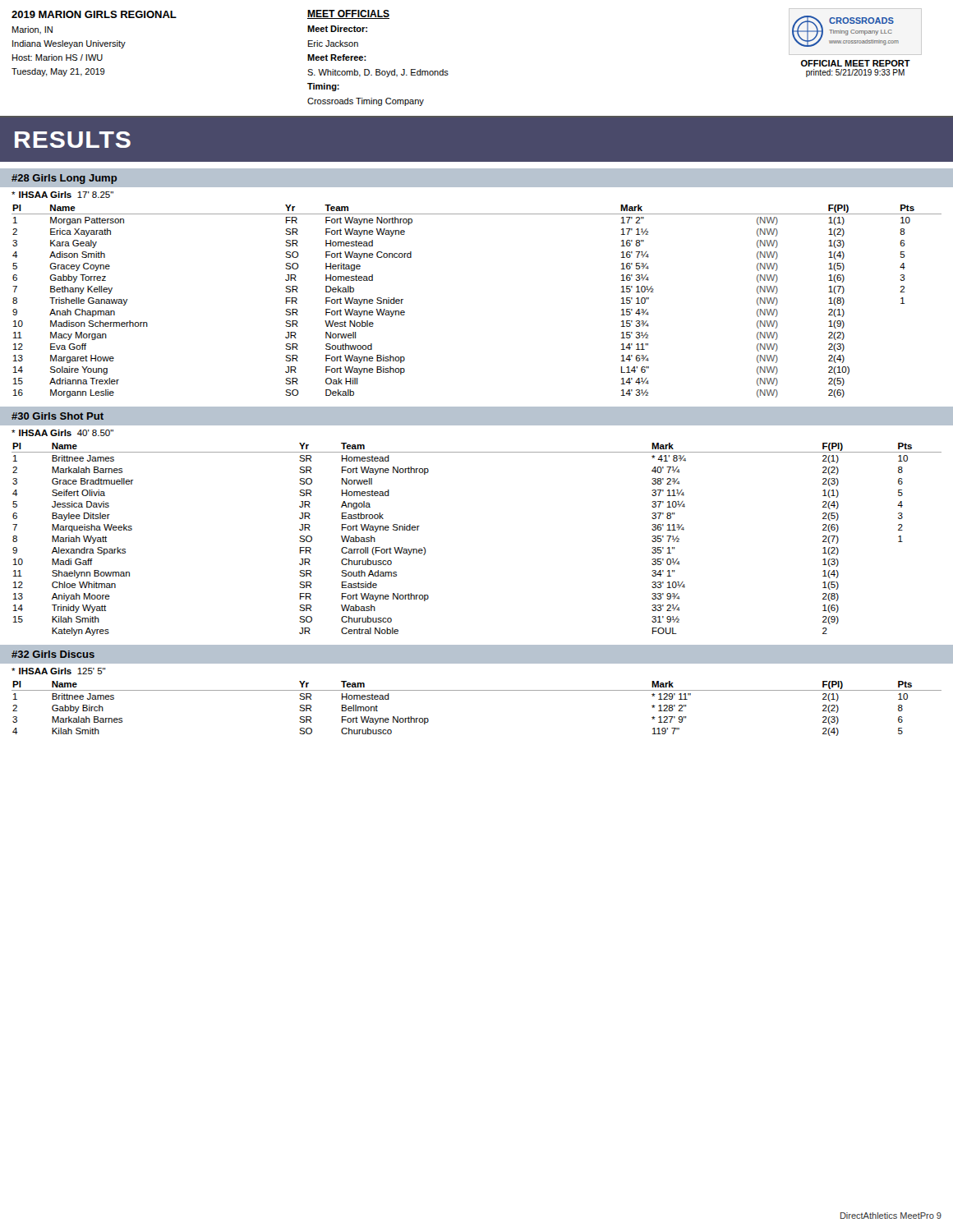This screenshot has width=953, height=1232.
Task: Find "IHSAA Girls 125' 5"" on this page
Action: 59,671
